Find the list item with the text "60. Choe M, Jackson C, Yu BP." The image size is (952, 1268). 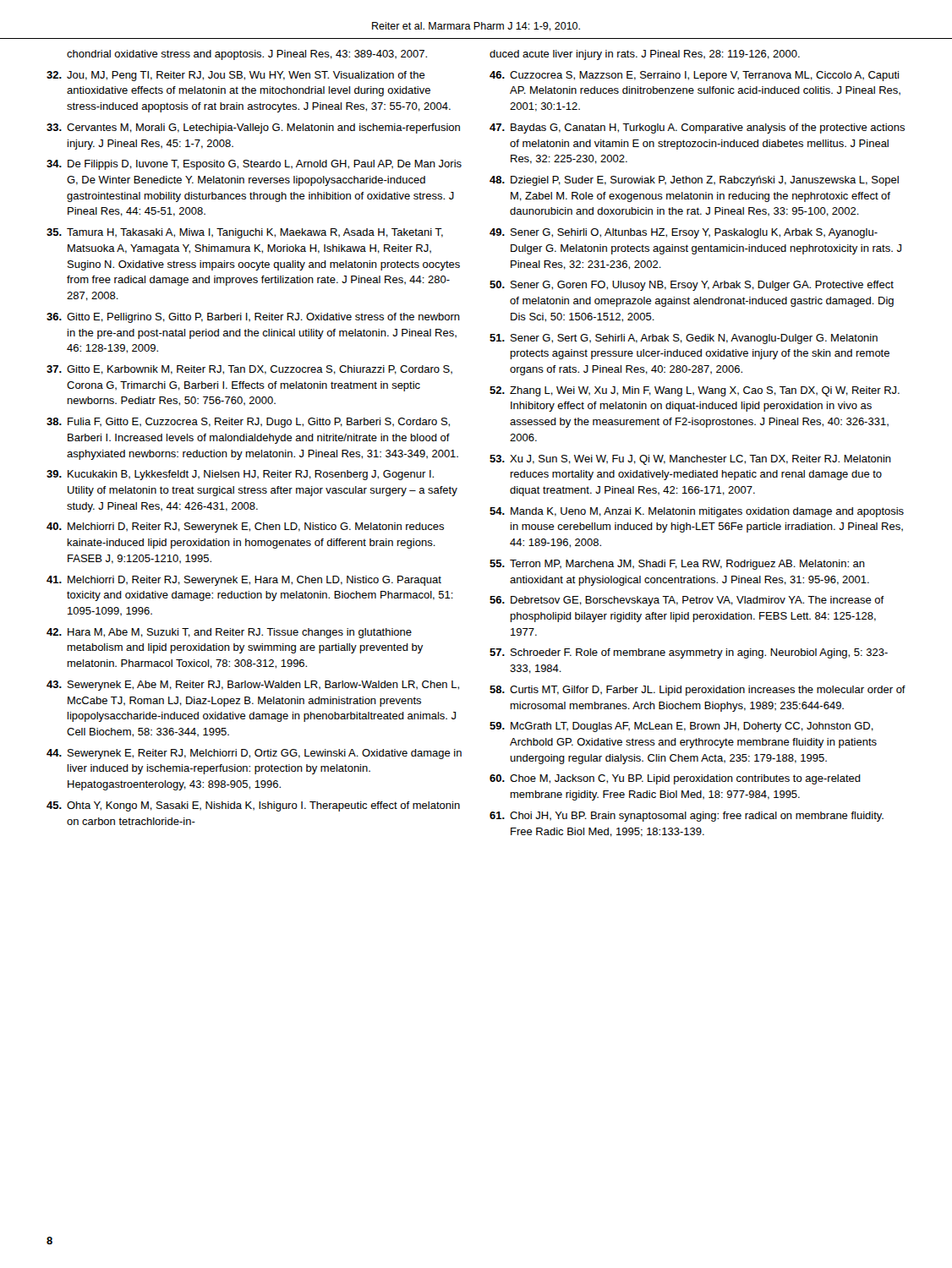(x=698, y=787)
